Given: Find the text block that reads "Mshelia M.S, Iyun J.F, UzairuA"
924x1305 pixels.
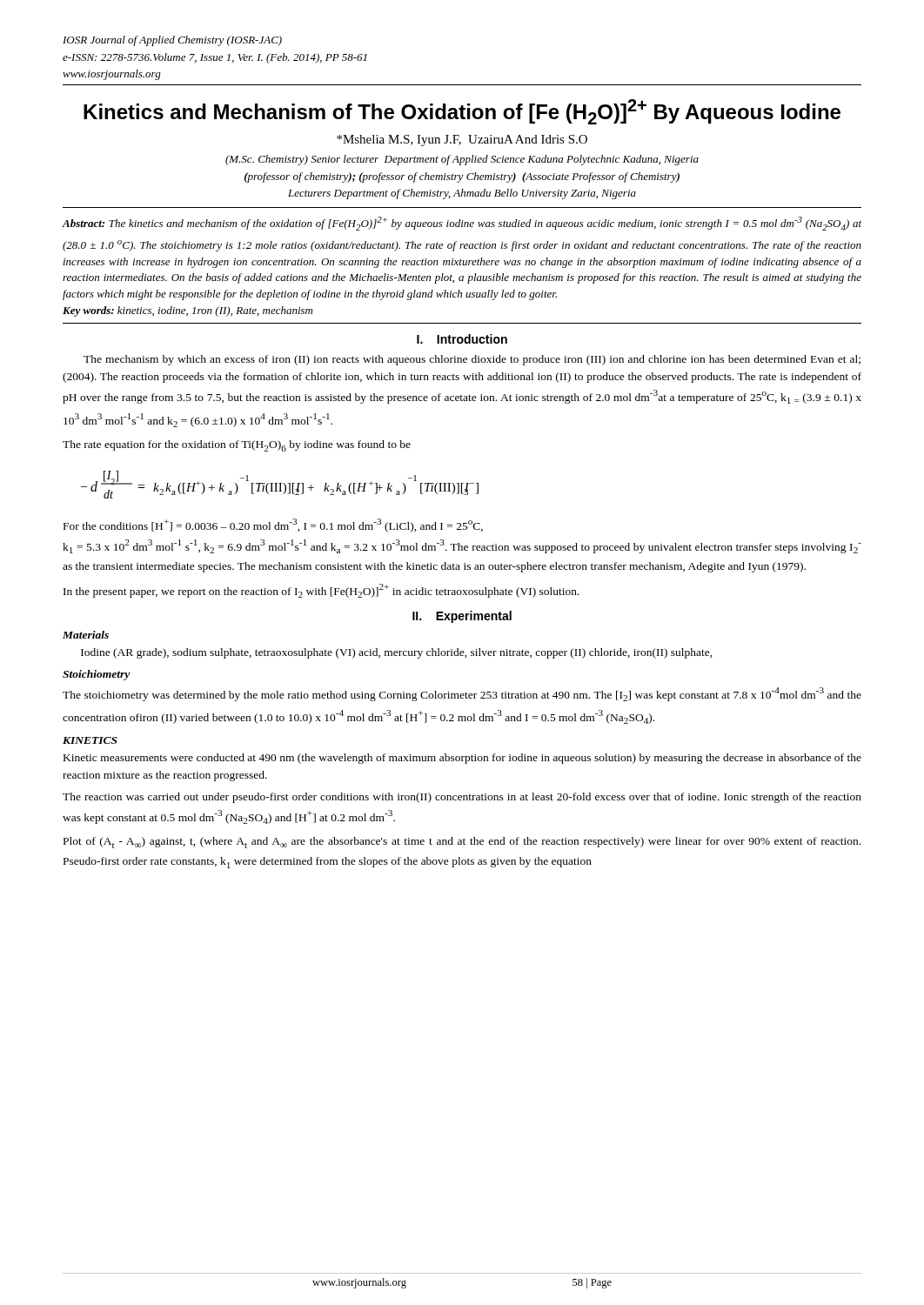Looking at the screenshot, I should pos(462,139).
